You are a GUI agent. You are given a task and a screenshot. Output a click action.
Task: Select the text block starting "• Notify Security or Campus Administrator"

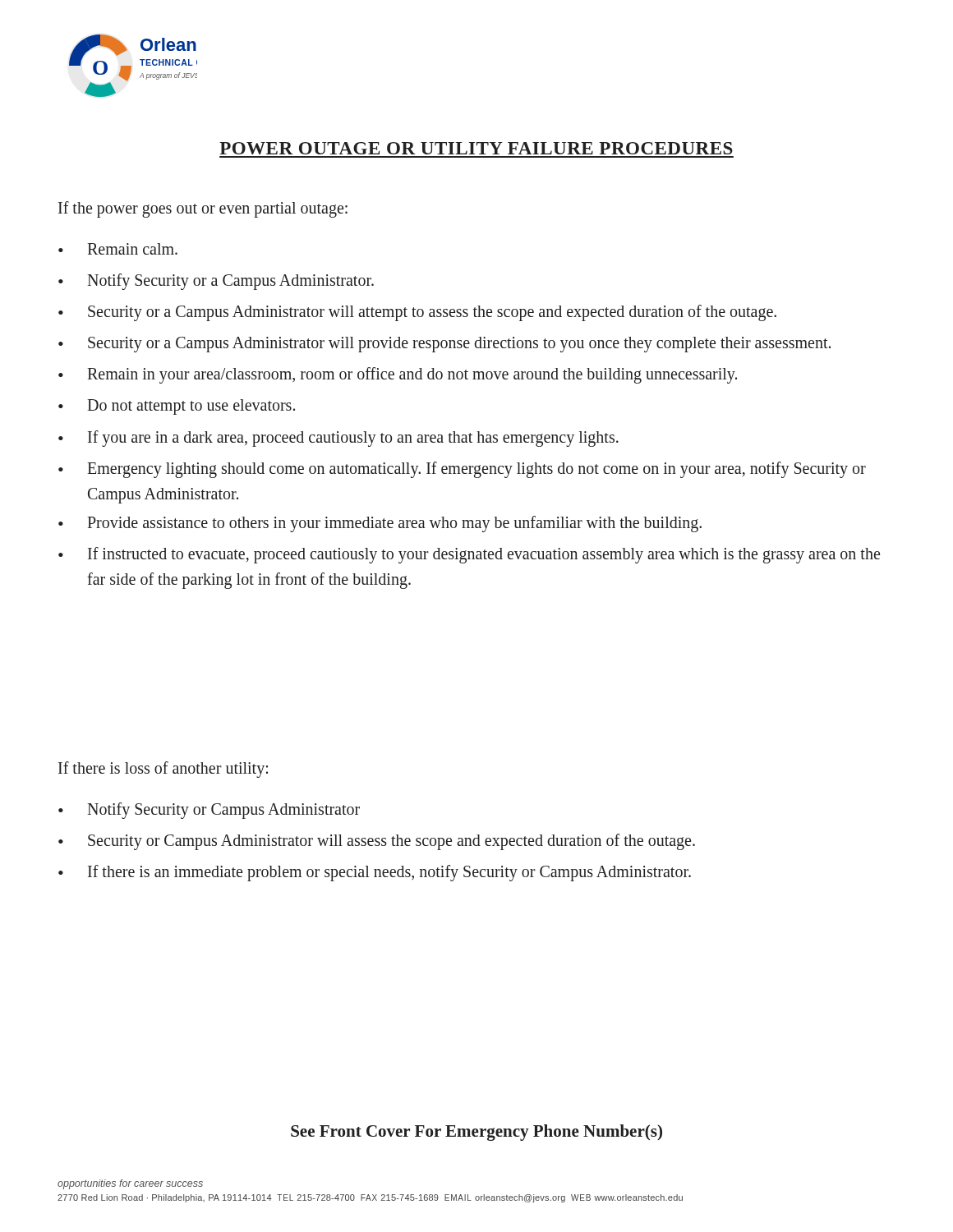209,811
